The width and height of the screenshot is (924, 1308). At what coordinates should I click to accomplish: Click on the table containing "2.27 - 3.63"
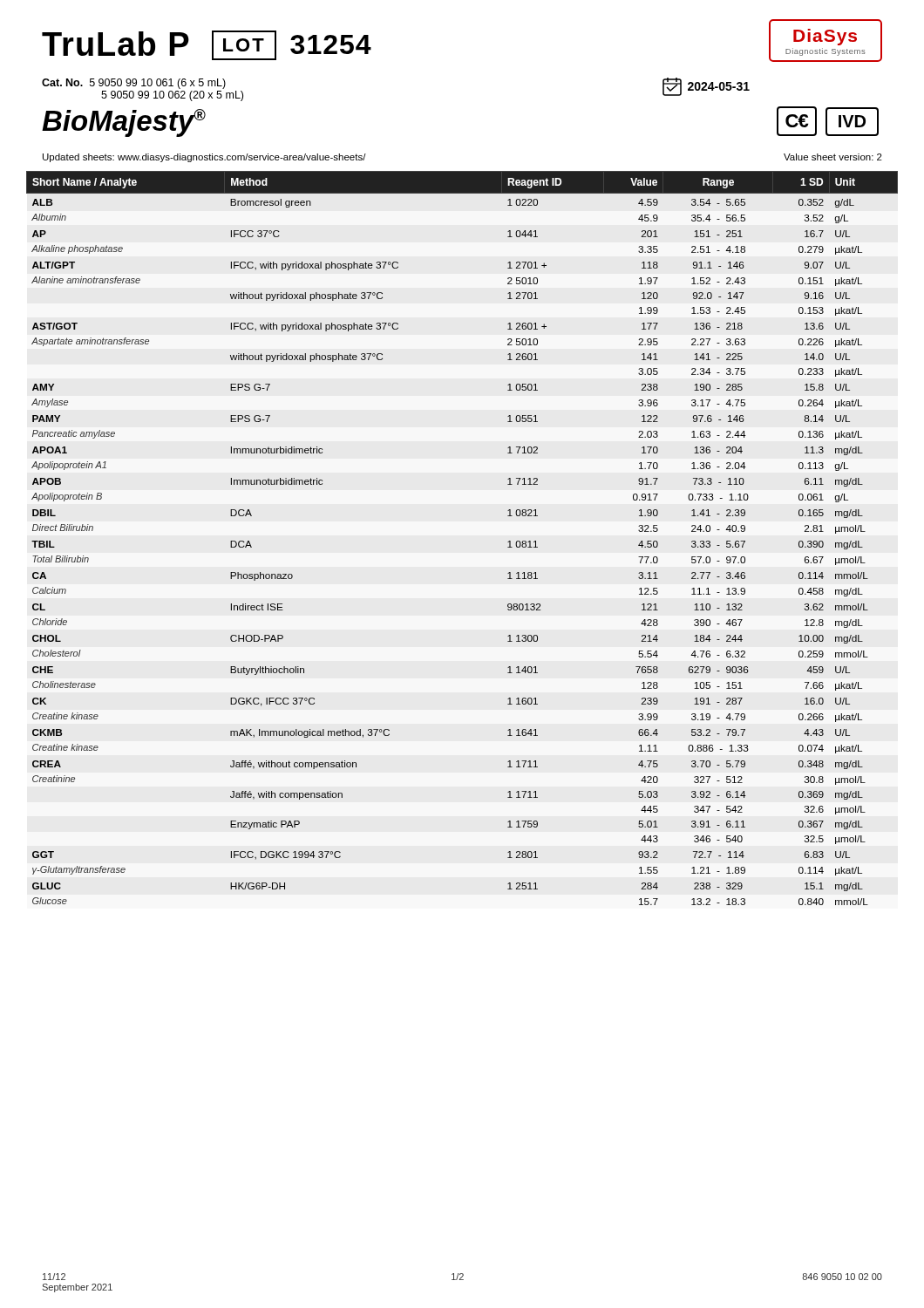point(462,540)
